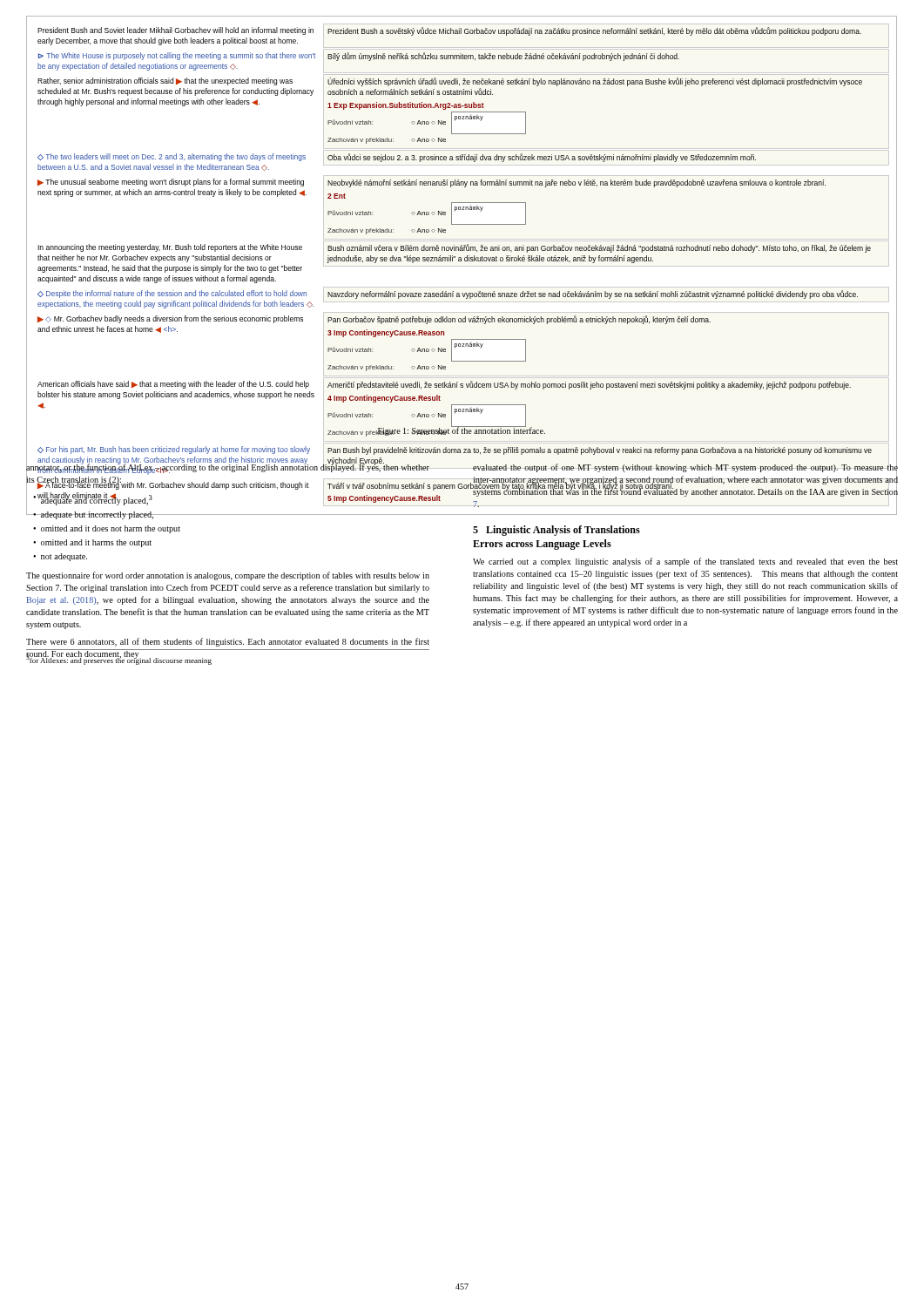
Task: Navigate to the block starting "• omitted and it harms the output"
Action: [x=92, y=543]
